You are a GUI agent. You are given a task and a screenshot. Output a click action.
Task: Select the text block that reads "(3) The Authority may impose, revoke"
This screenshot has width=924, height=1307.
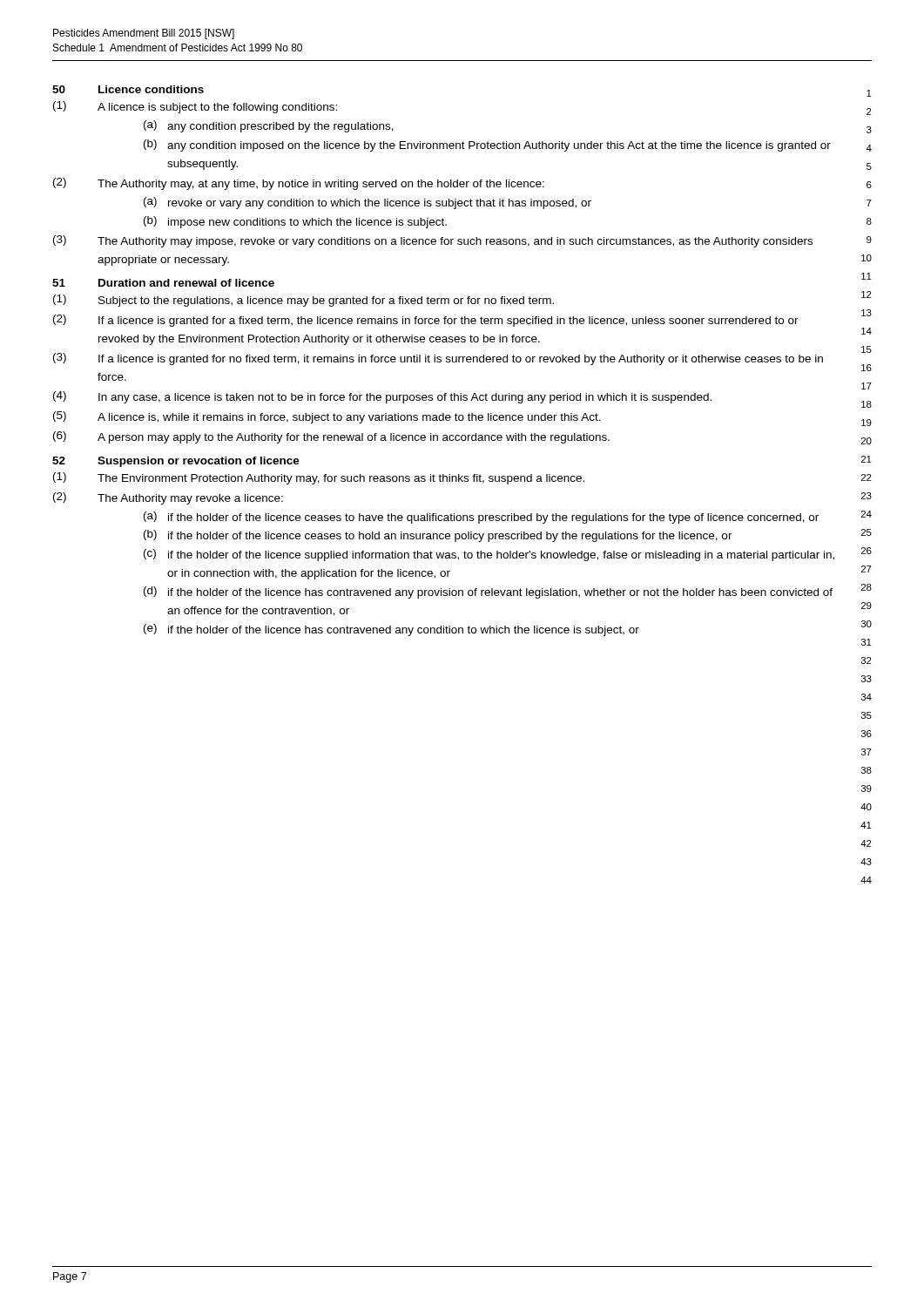point(445,251)
